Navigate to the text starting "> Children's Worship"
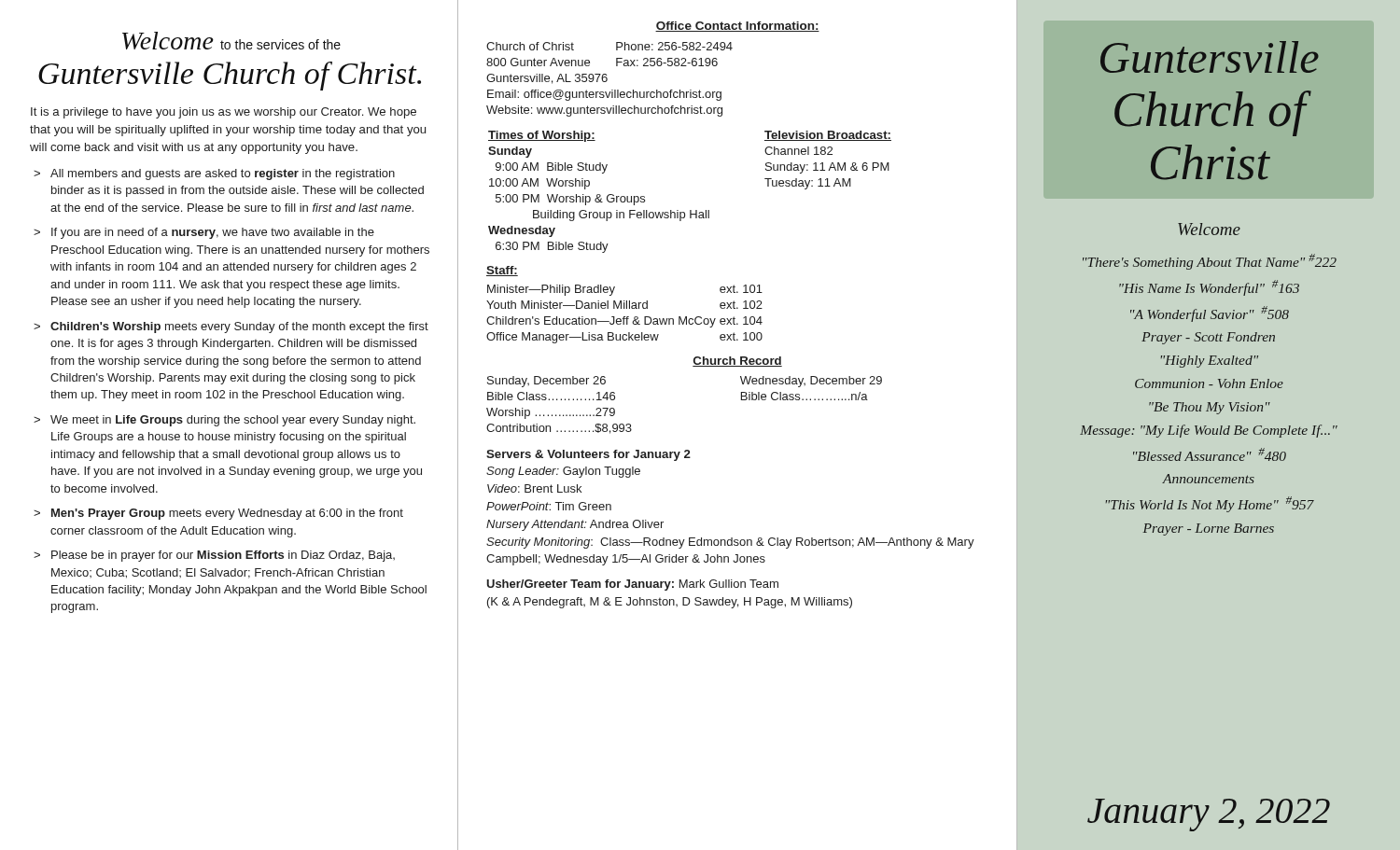The width and height of the screenshot is (1400, 850). point(232,361)
